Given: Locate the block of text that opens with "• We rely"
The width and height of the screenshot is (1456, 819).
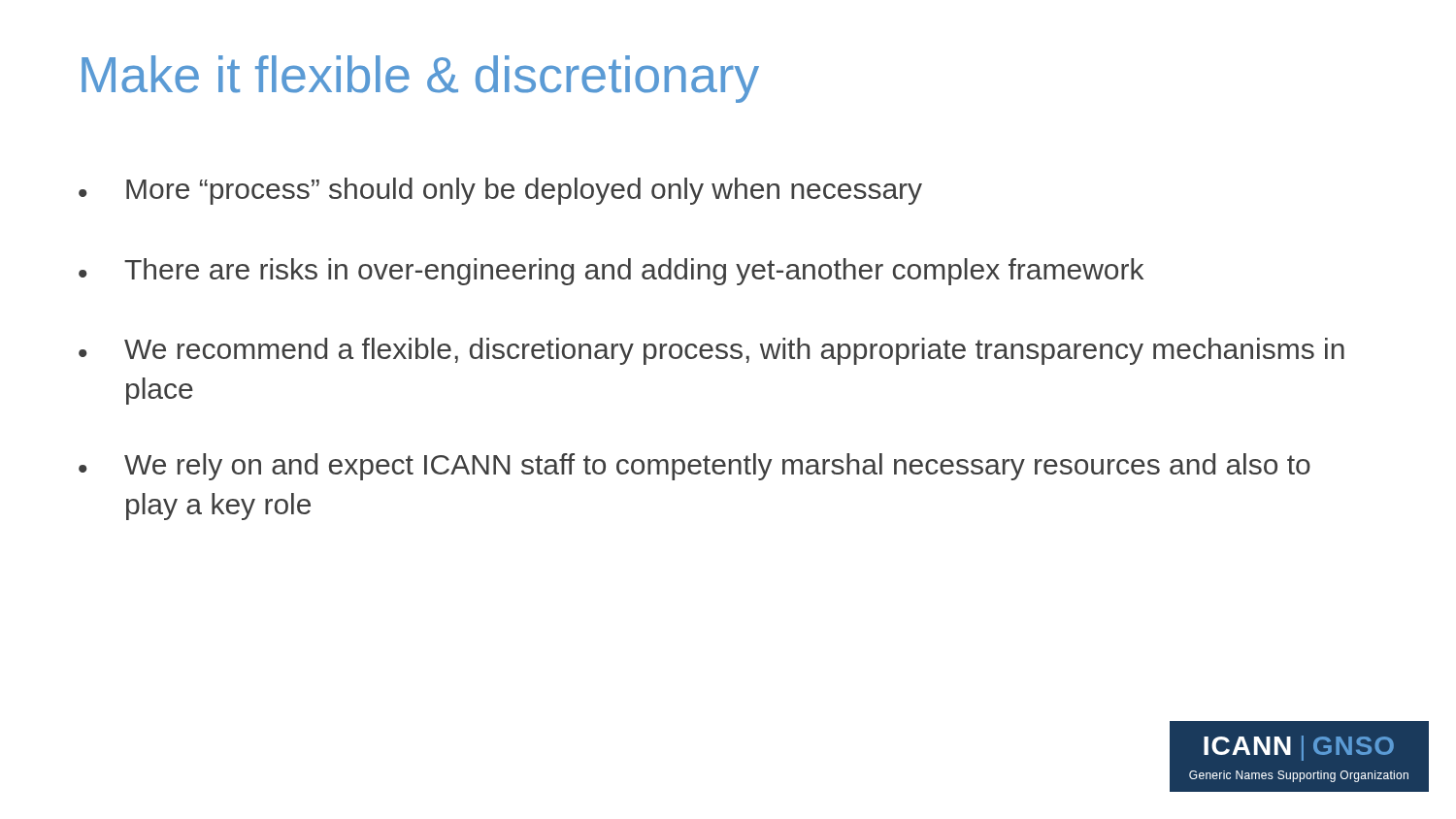Looking at the screenshot, I should coord(718,485).
